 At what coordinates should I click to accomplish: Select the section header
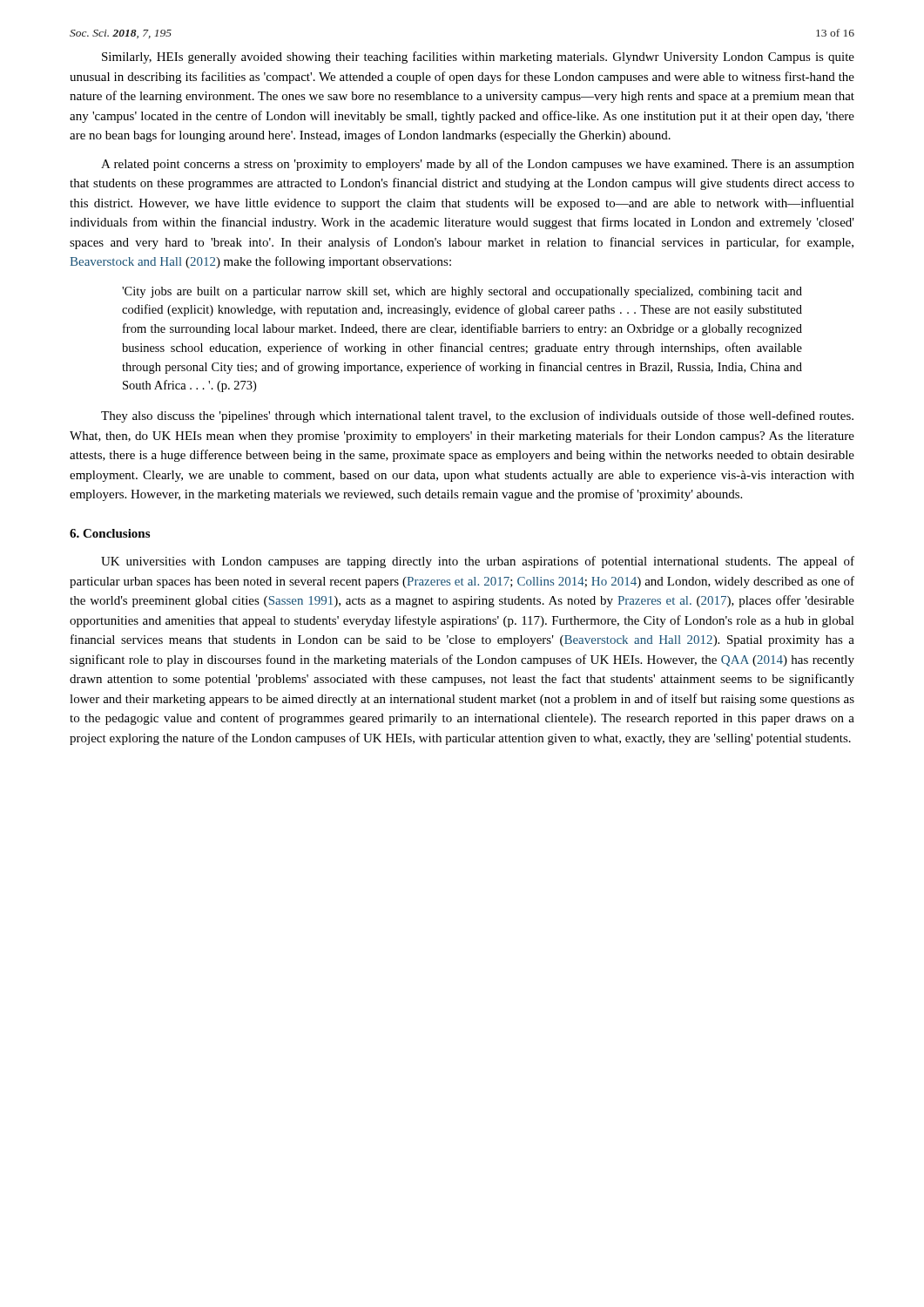point(462,533)
